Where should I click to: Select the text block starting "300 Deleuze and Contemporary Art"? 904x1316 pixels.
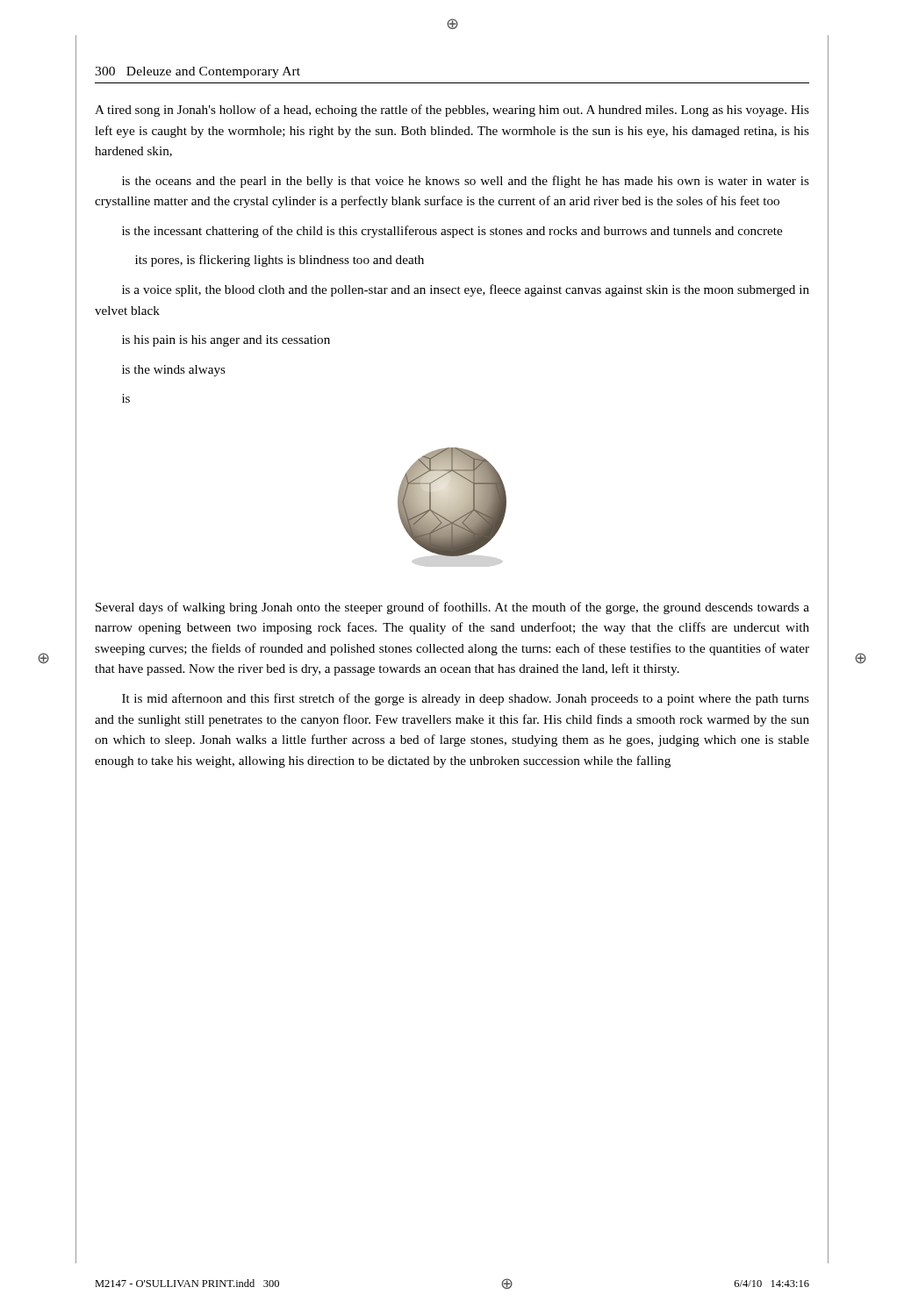pyautogui.click(x=198, y=71)
